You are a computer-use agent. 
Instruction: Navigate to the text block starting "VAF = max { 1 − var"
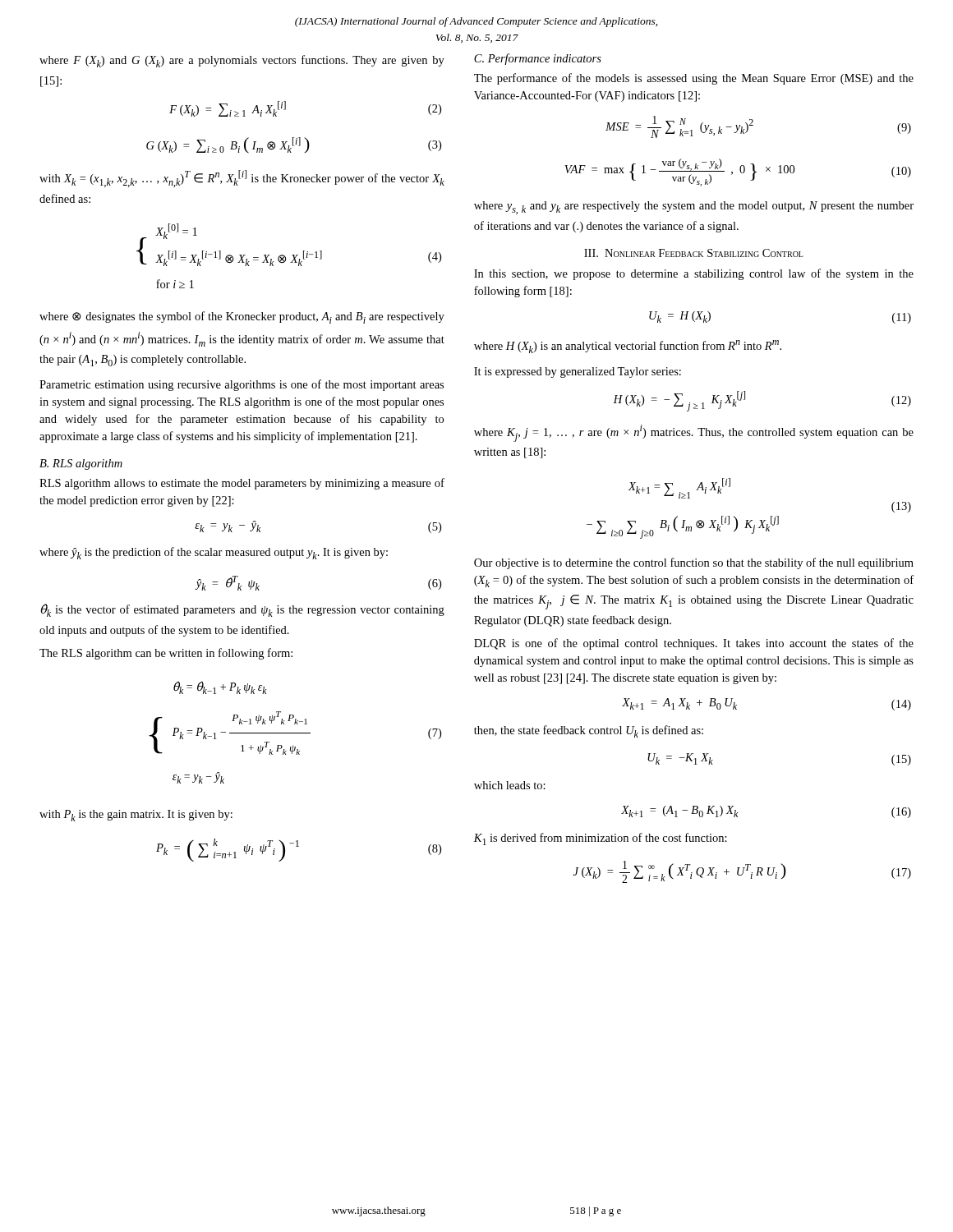point(694,171)
